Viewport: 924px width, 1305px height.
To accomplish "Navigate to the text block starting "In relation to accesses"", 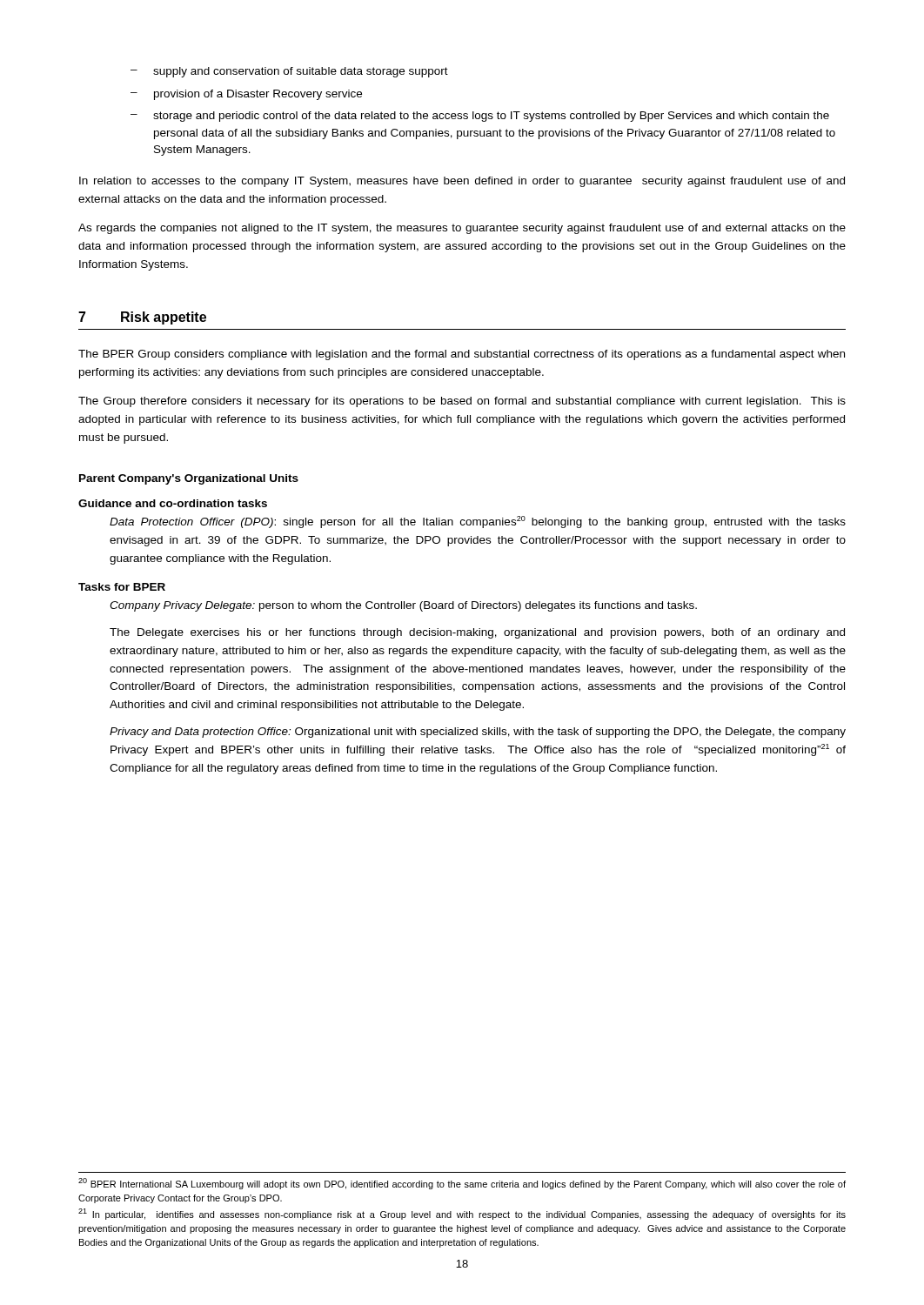I will coord(462,189).
